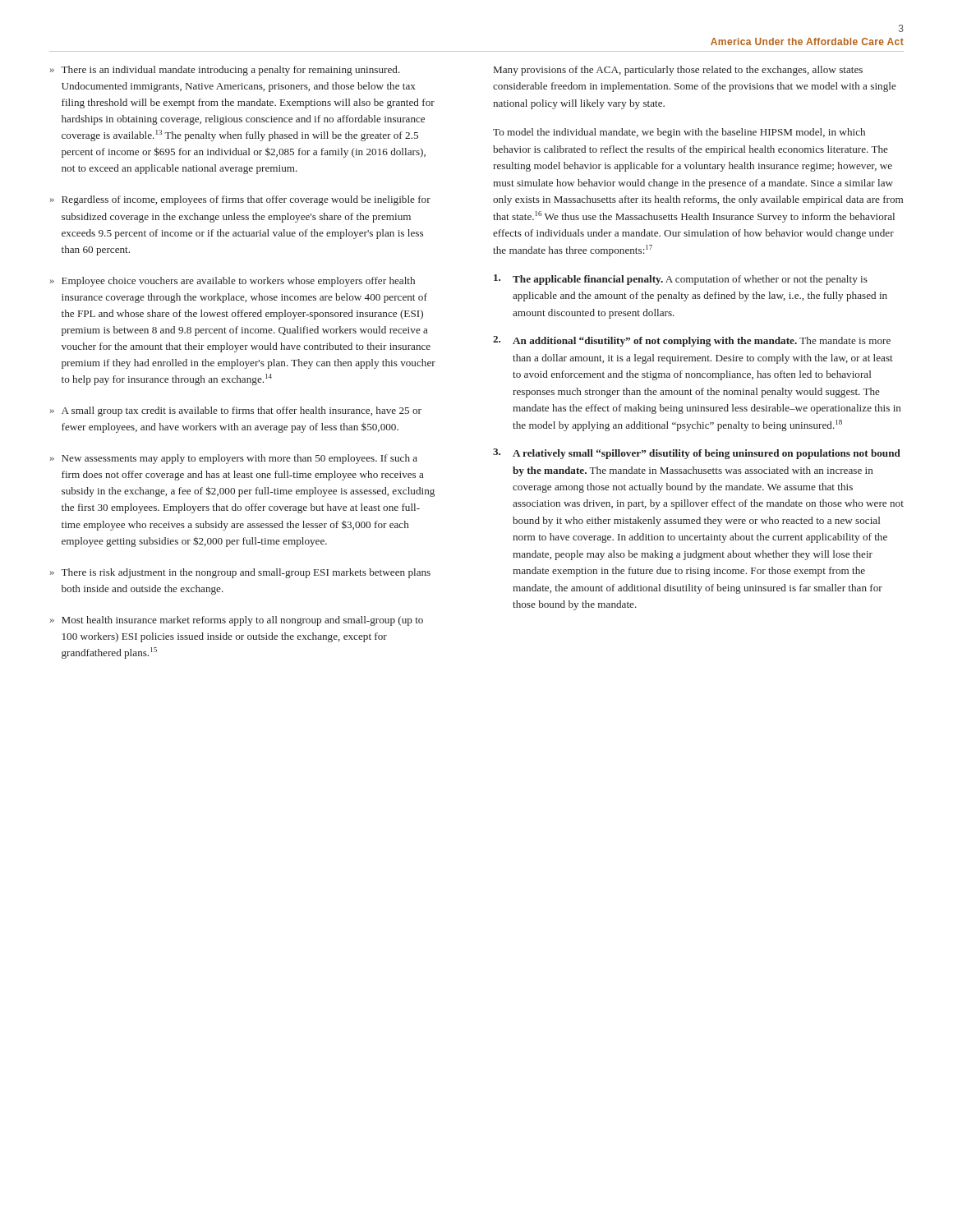Locate the list item containing "» Most health insurance market reforms apply"
The image size is (953, 1232).
242,636
